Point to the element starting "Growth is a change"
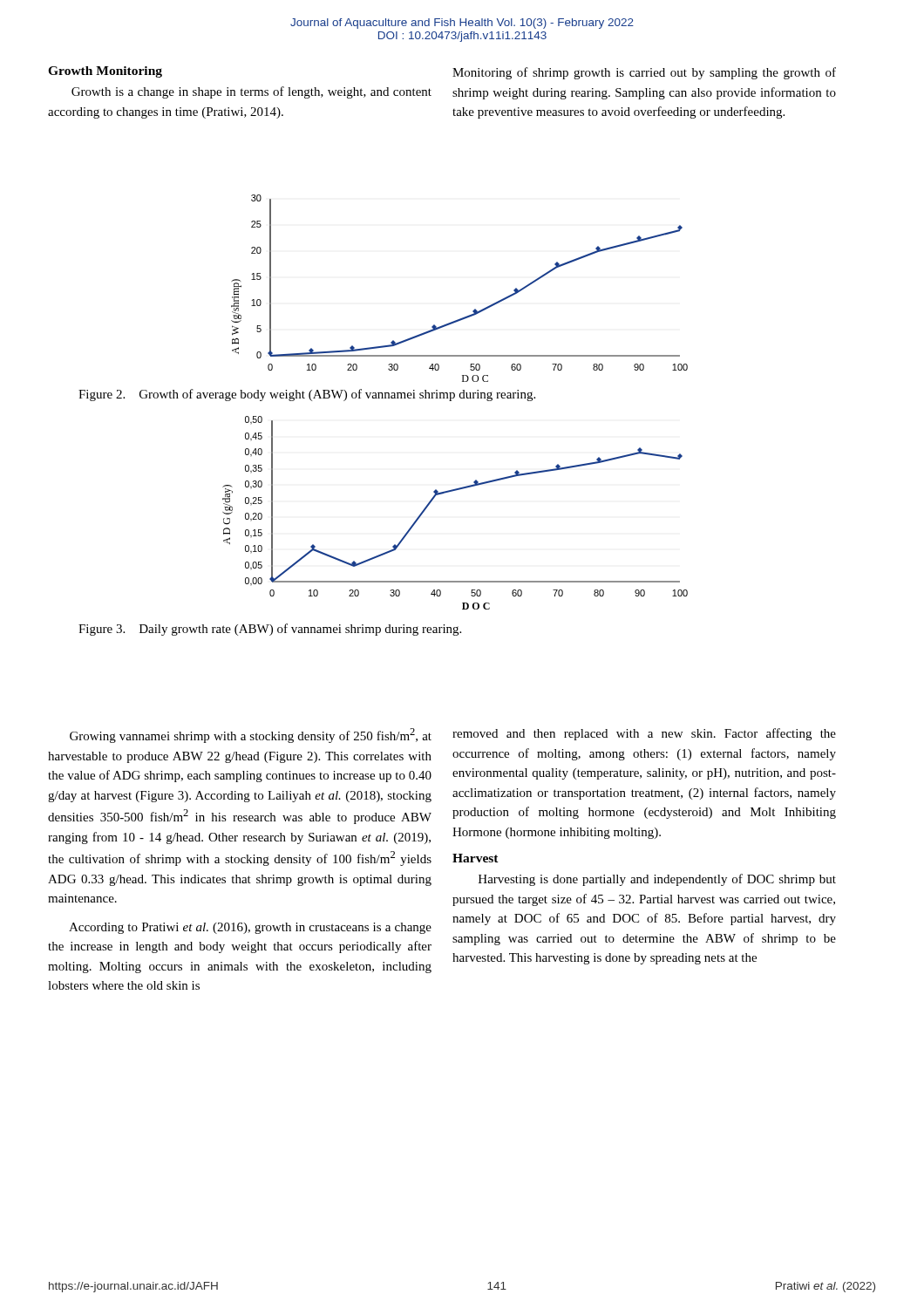 (x=240, y=101)
